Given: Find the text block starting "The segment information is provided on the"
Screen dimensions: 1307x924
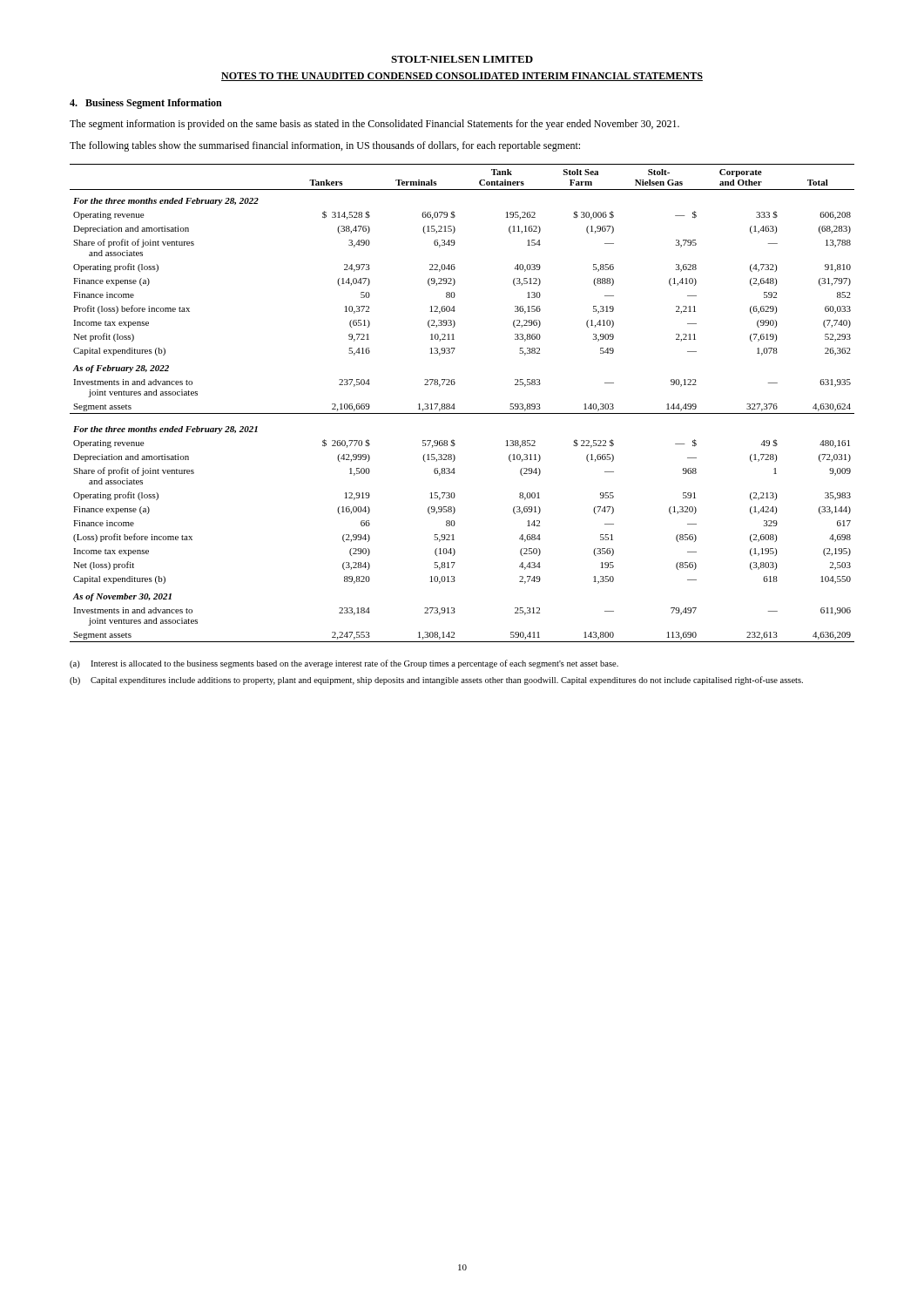Looking at the screenshot, I should pyautogui.click(x=375, y=124).
